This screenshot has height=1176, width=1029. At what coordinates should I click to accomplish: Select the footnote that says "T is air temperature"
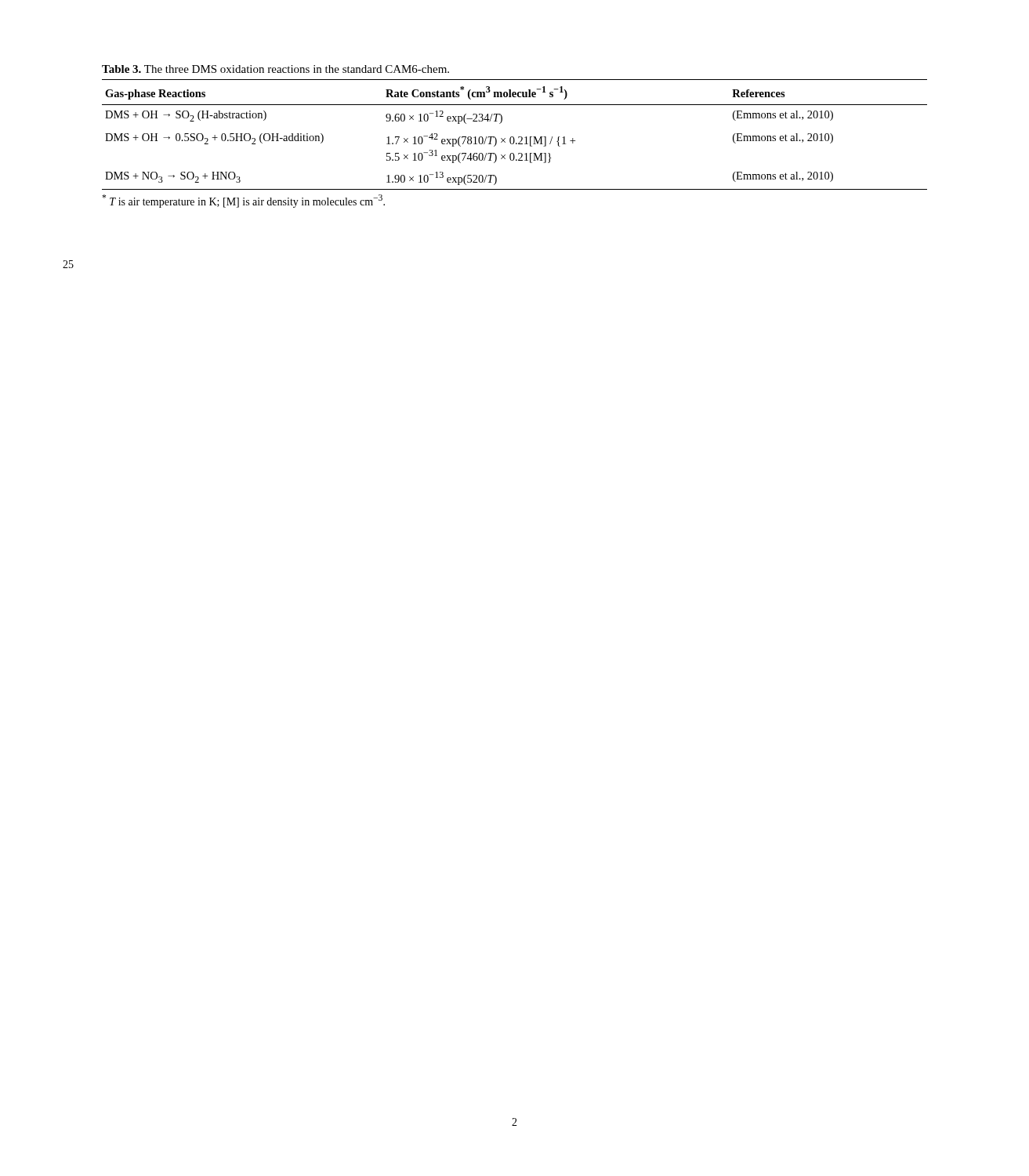[244, 200]
